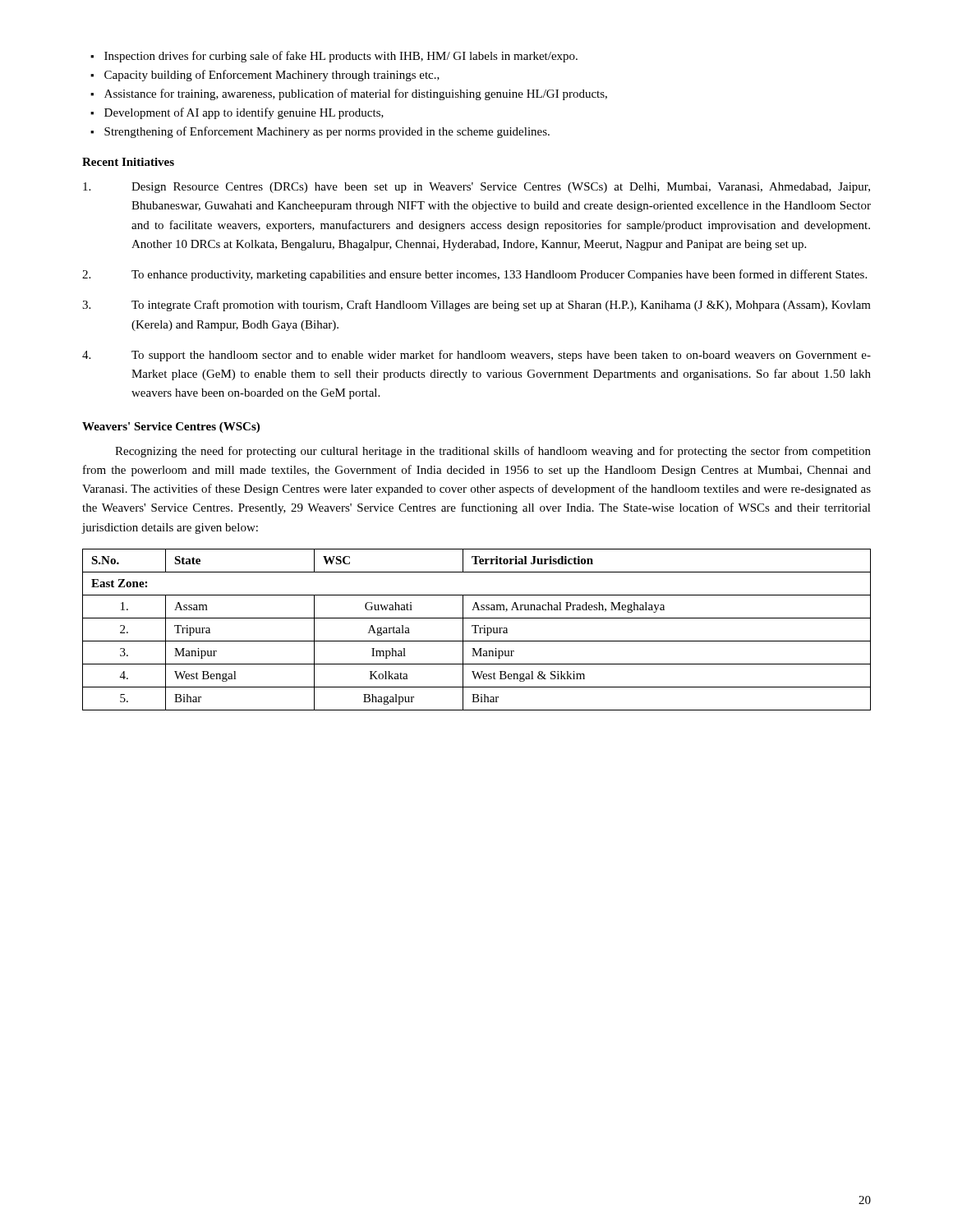
Task: Where is the passage that starts "Assistance for training, awareness, publication of"?
Action: 356,94
